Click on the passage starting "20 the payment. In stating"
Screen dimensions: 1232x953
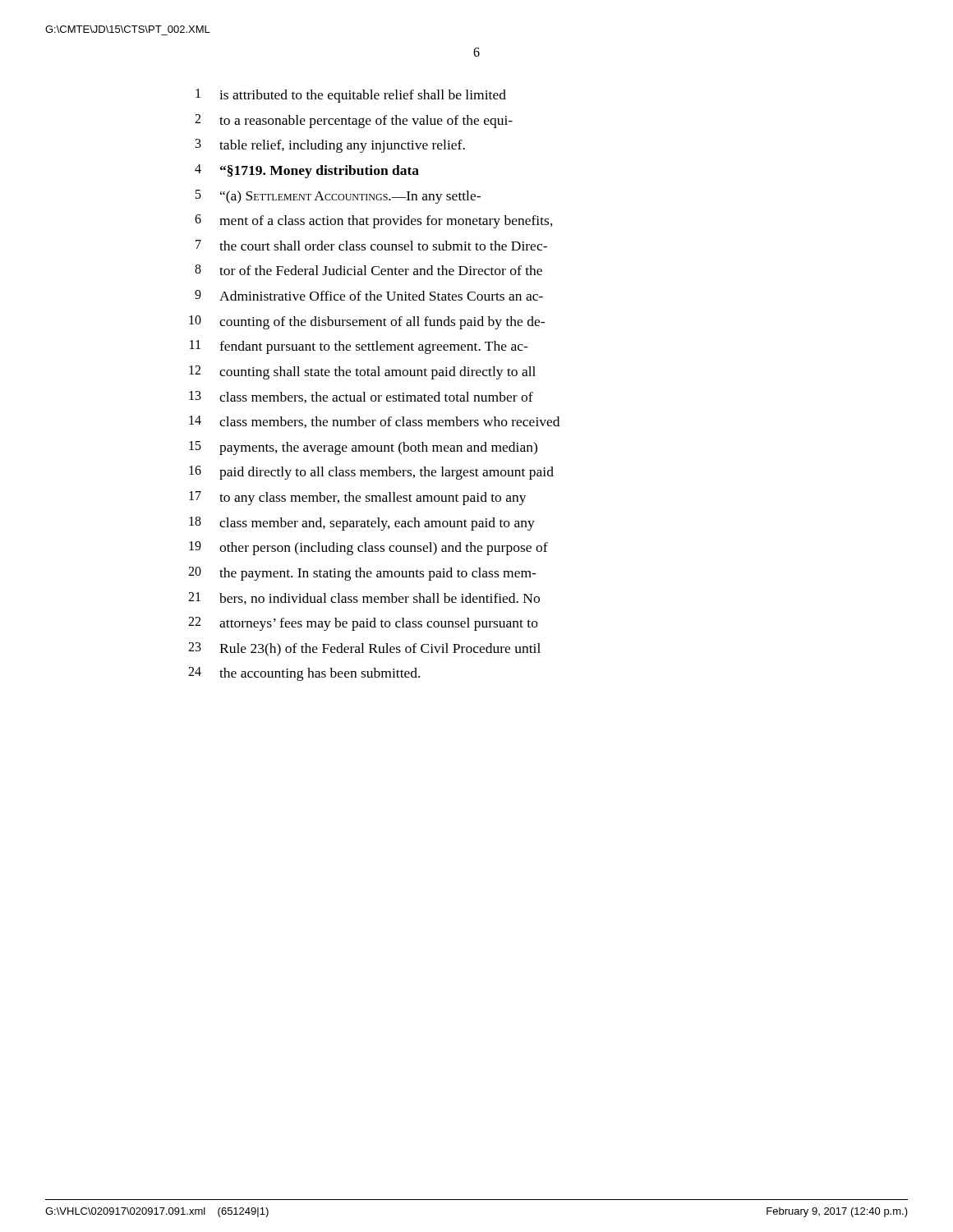pyautogui.click(x=526, y=573)
